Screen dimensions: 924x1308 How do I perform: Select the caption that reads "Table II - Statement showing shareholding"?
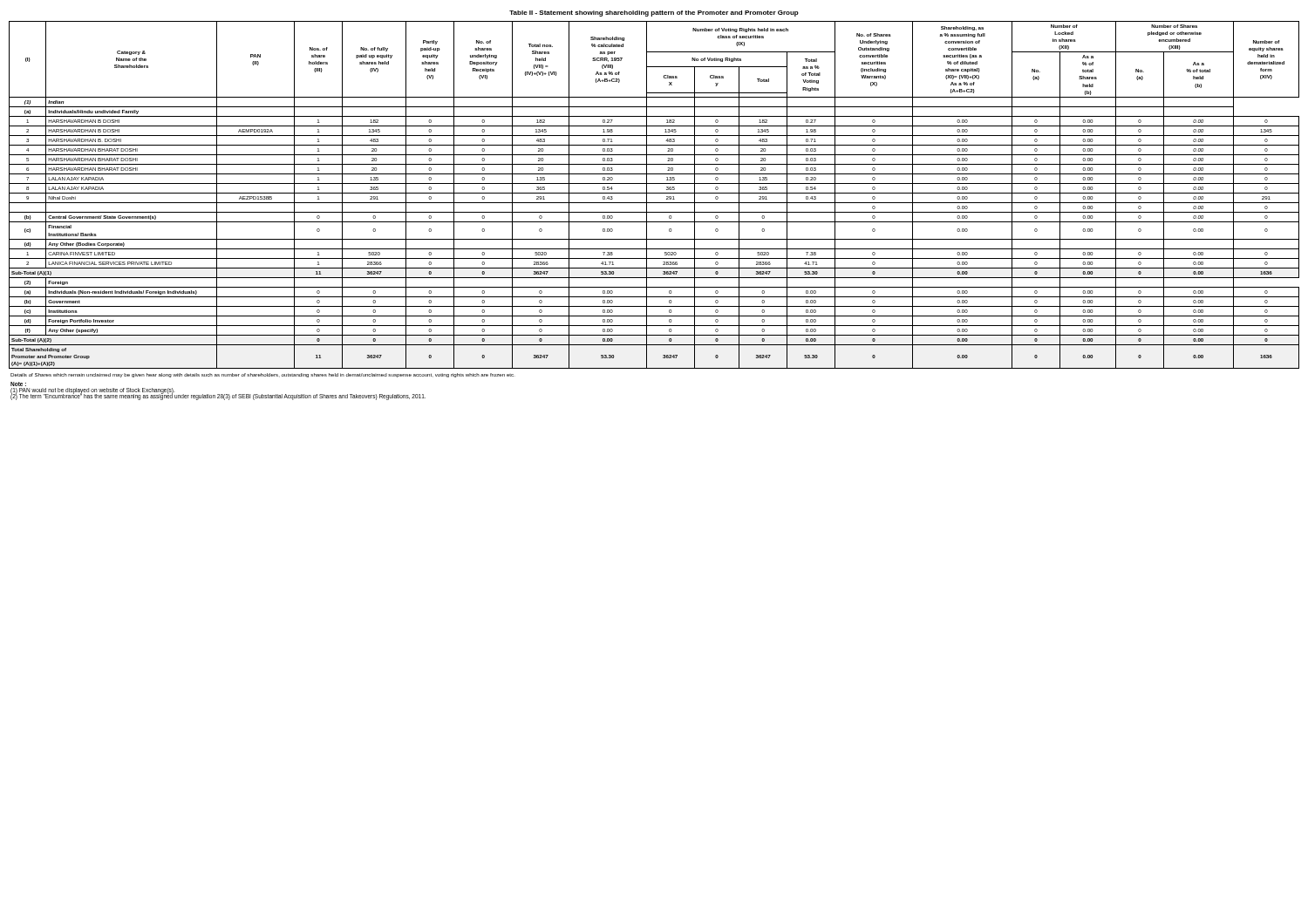[x=654, y=13]
